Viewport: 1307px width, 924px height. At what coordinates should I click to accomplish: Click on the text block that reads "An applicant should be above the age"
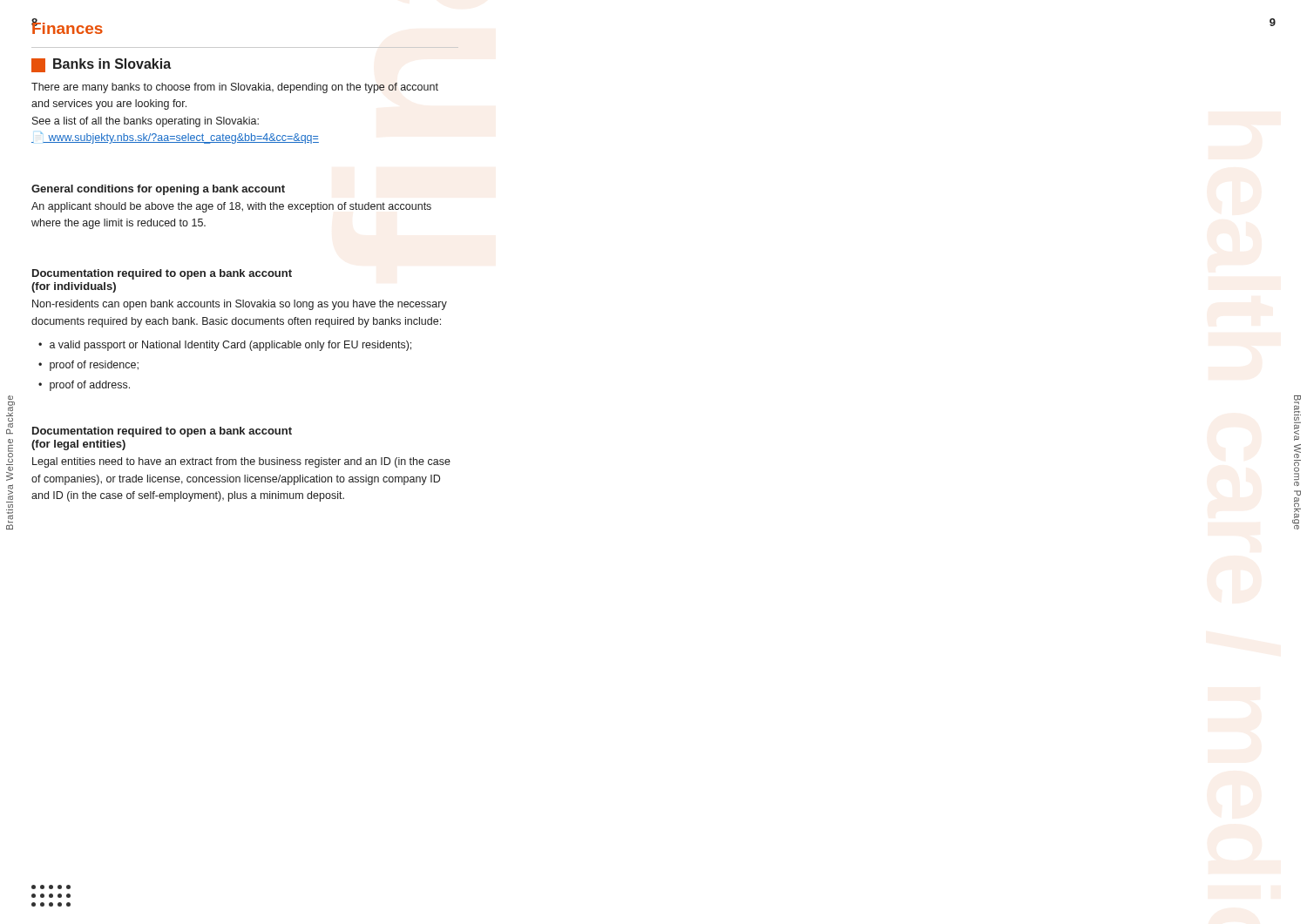231,214
